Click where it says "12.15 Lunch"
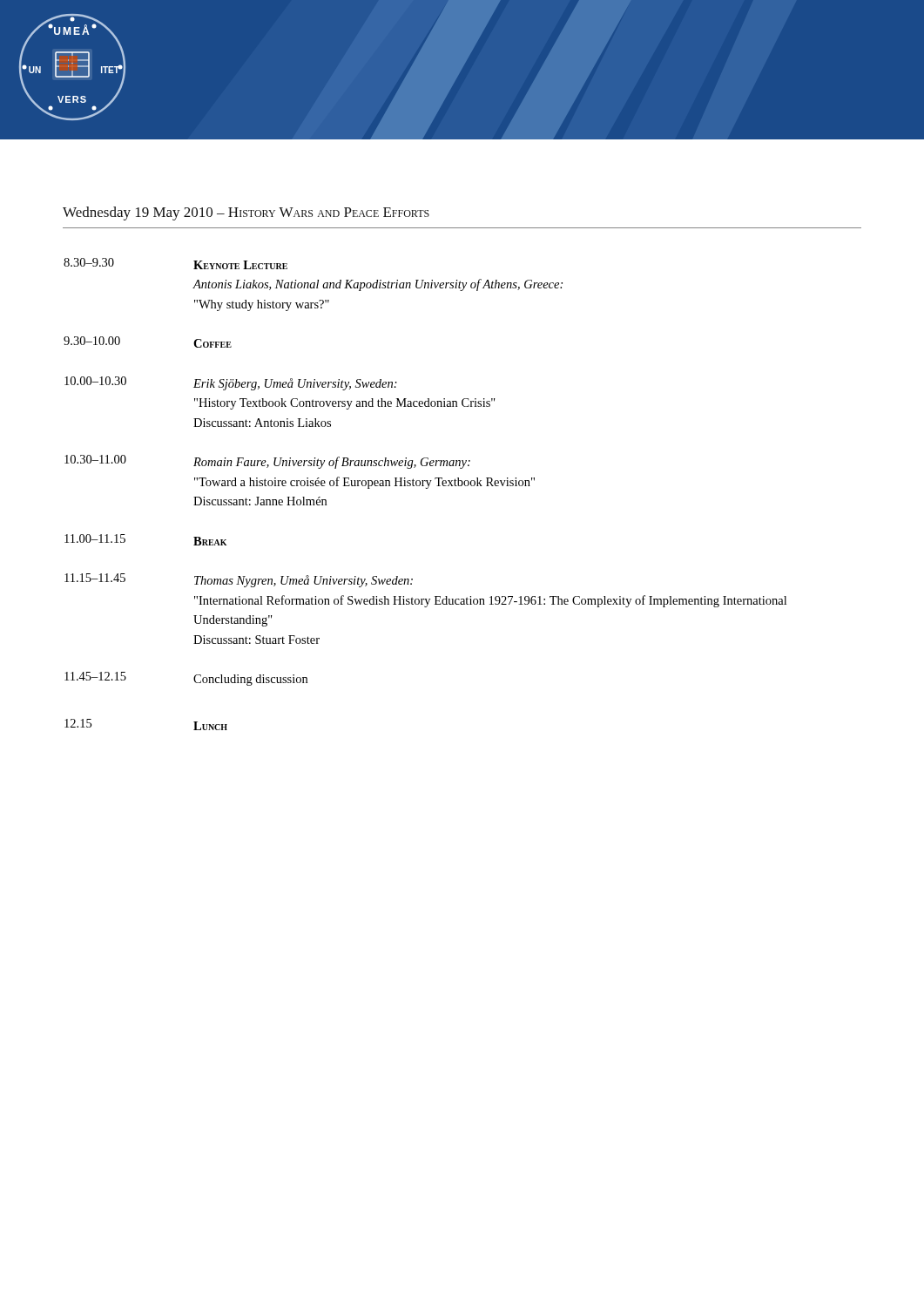This screenshot has height=1307, width=924. pyautogui.click(x=73, y=725)
